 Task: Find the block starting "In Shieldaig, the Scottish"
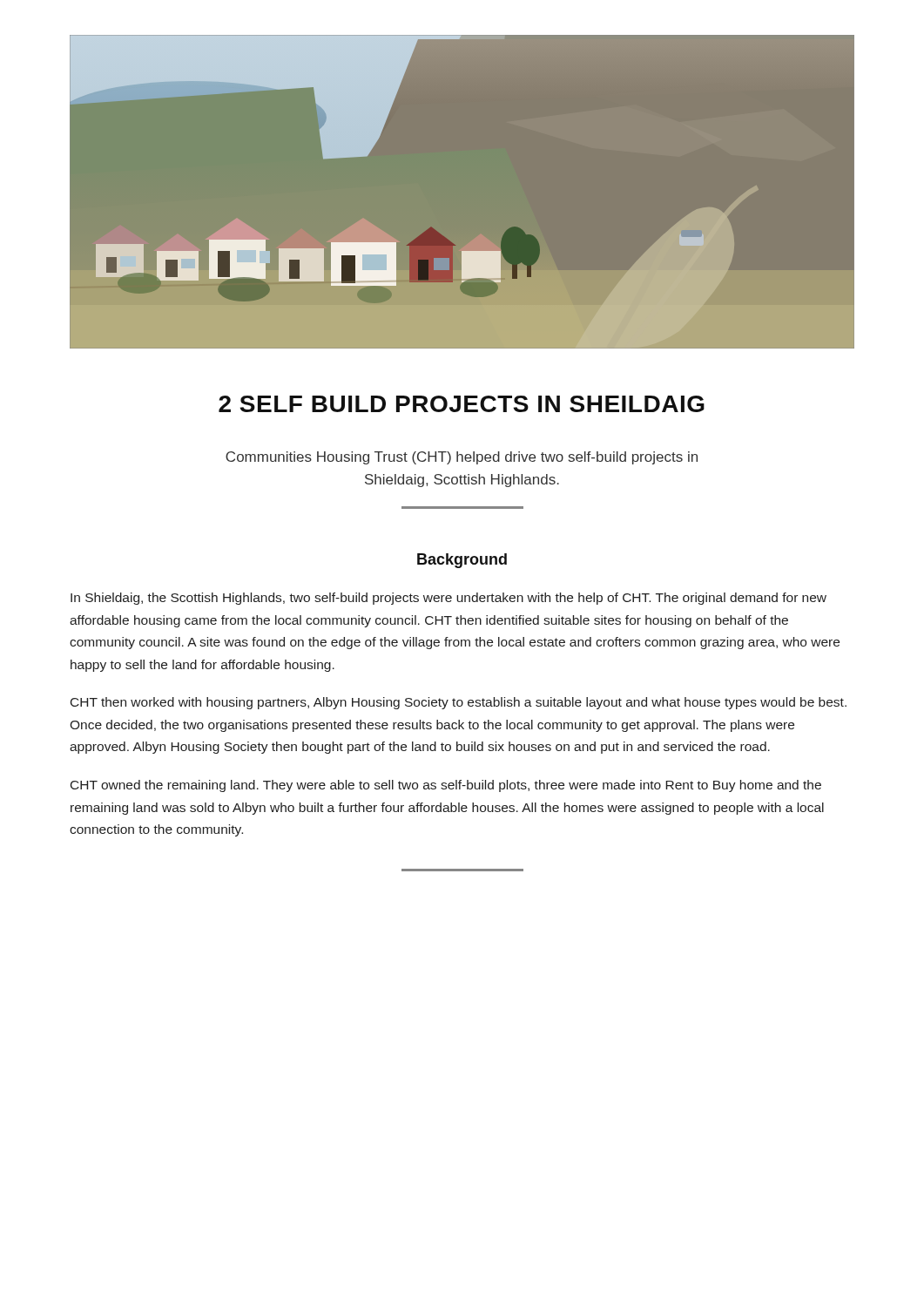pos(455,631)
